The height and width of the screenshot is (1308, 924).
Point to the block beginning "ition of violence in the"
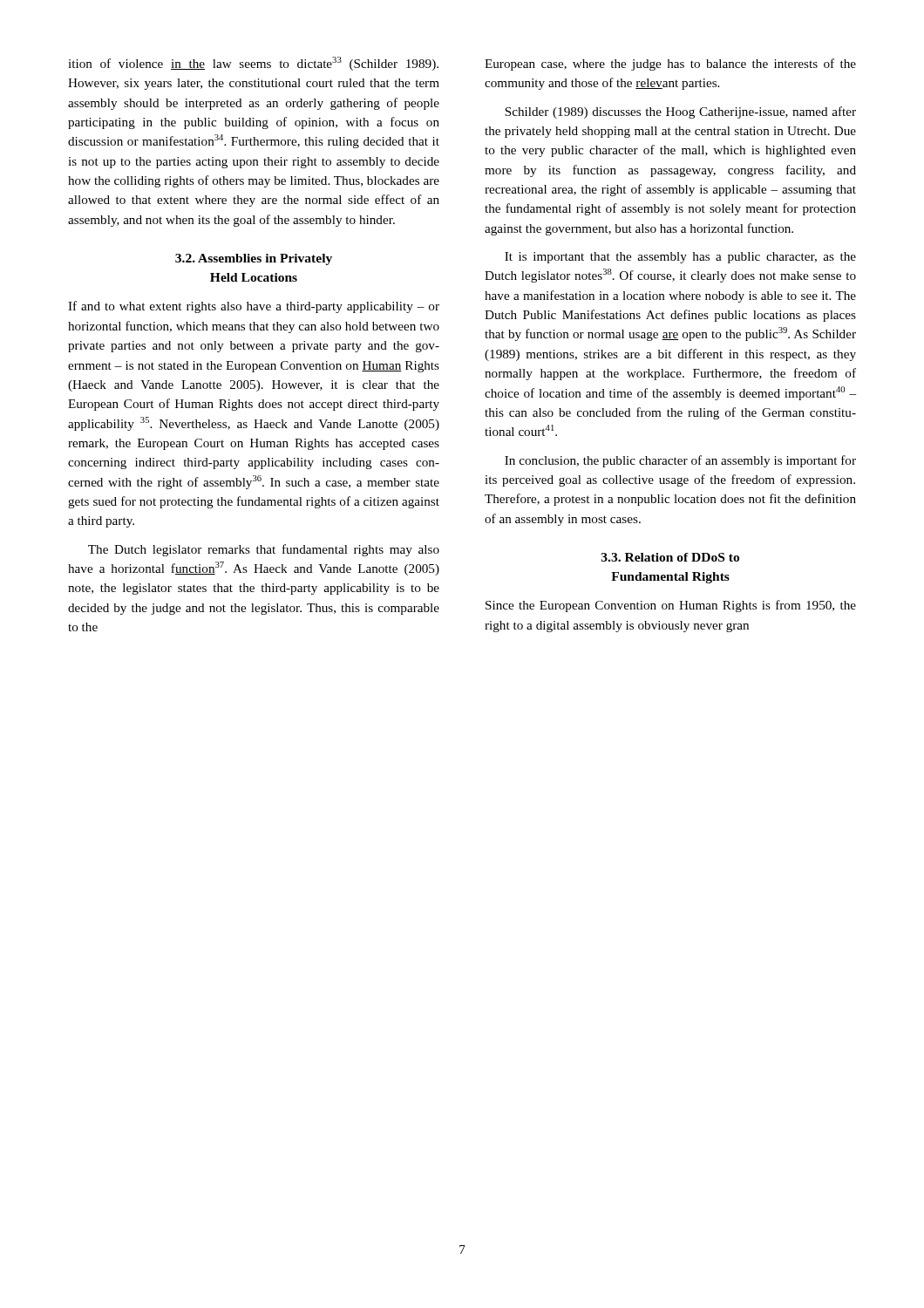(x=254, y=142)
